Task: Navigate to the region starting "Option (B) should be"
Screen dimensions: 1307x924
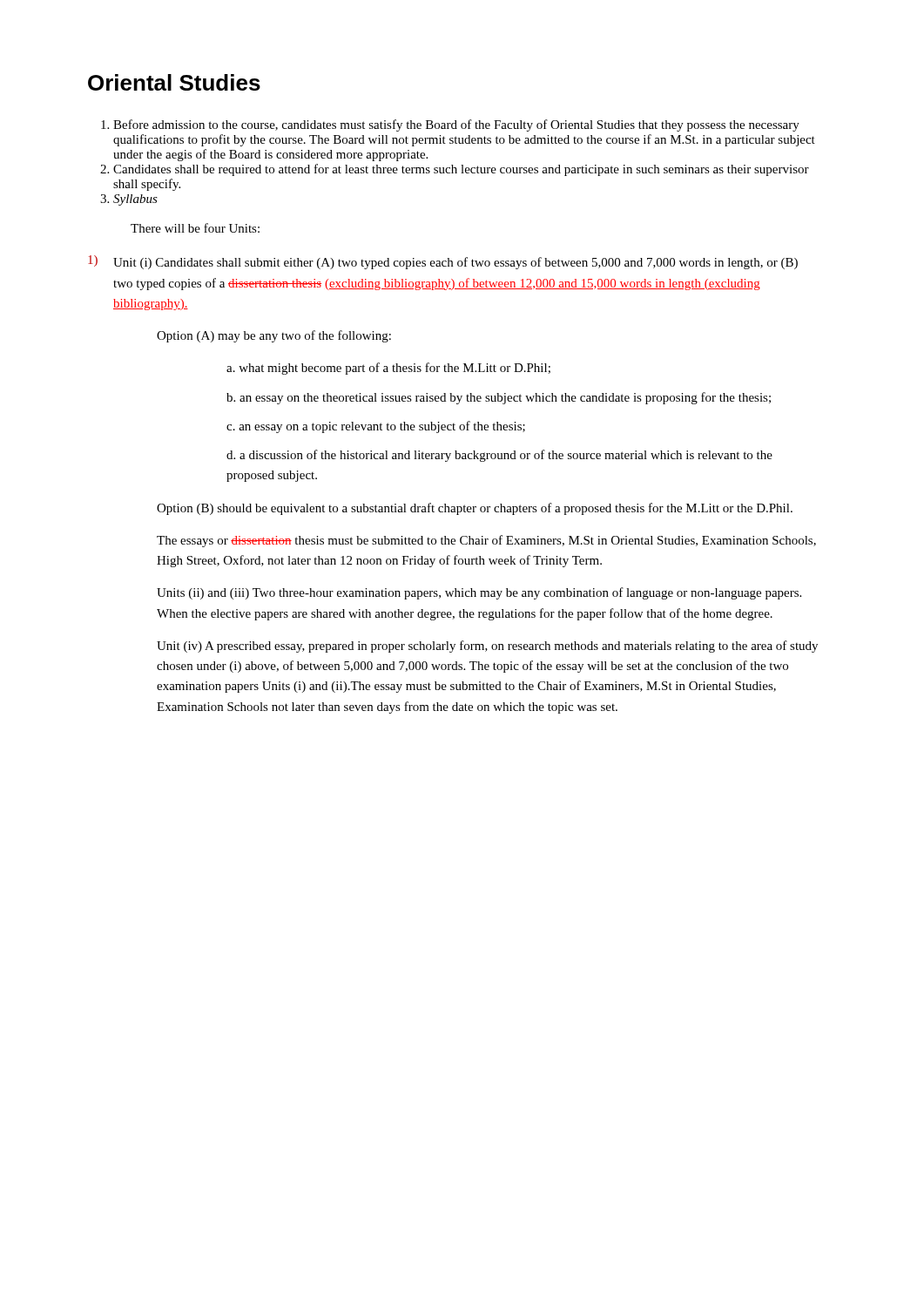Action: pos(488,508)
